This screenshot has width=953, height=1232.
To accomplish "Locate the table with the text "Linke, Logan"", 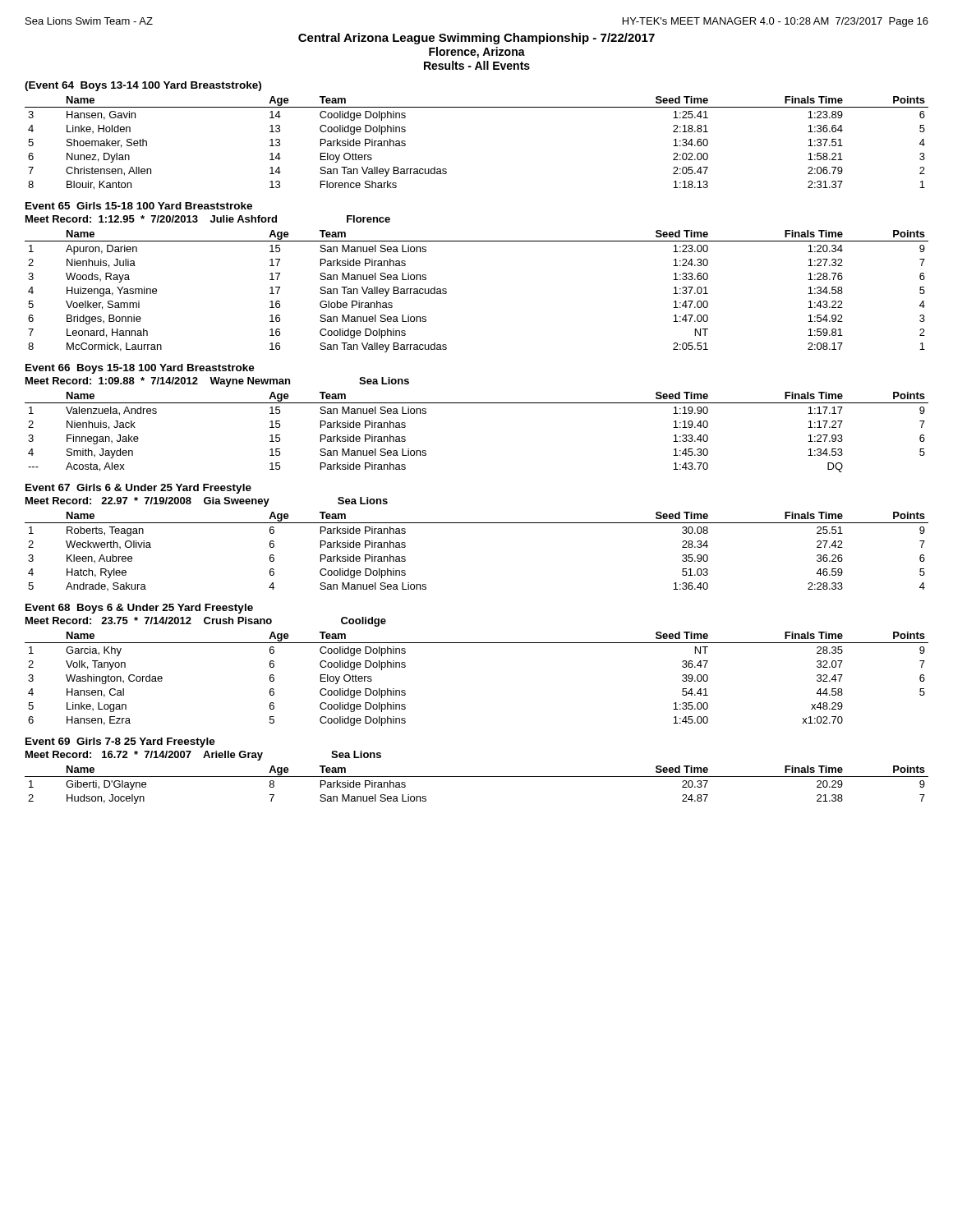I will (476, 678).
